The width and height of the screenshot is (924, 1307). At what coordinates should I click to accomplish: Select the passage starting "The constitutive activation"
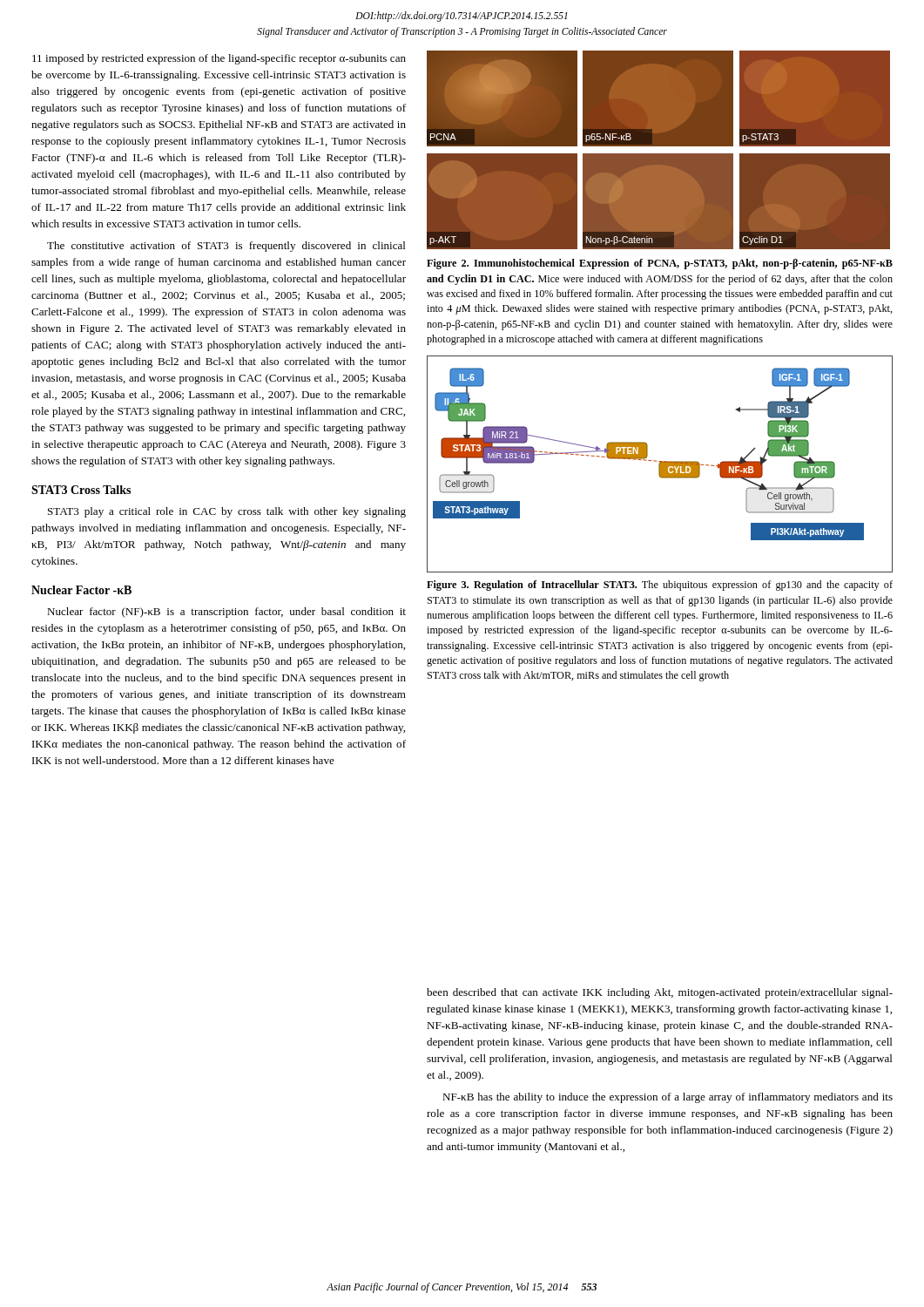tap(219, 353)
